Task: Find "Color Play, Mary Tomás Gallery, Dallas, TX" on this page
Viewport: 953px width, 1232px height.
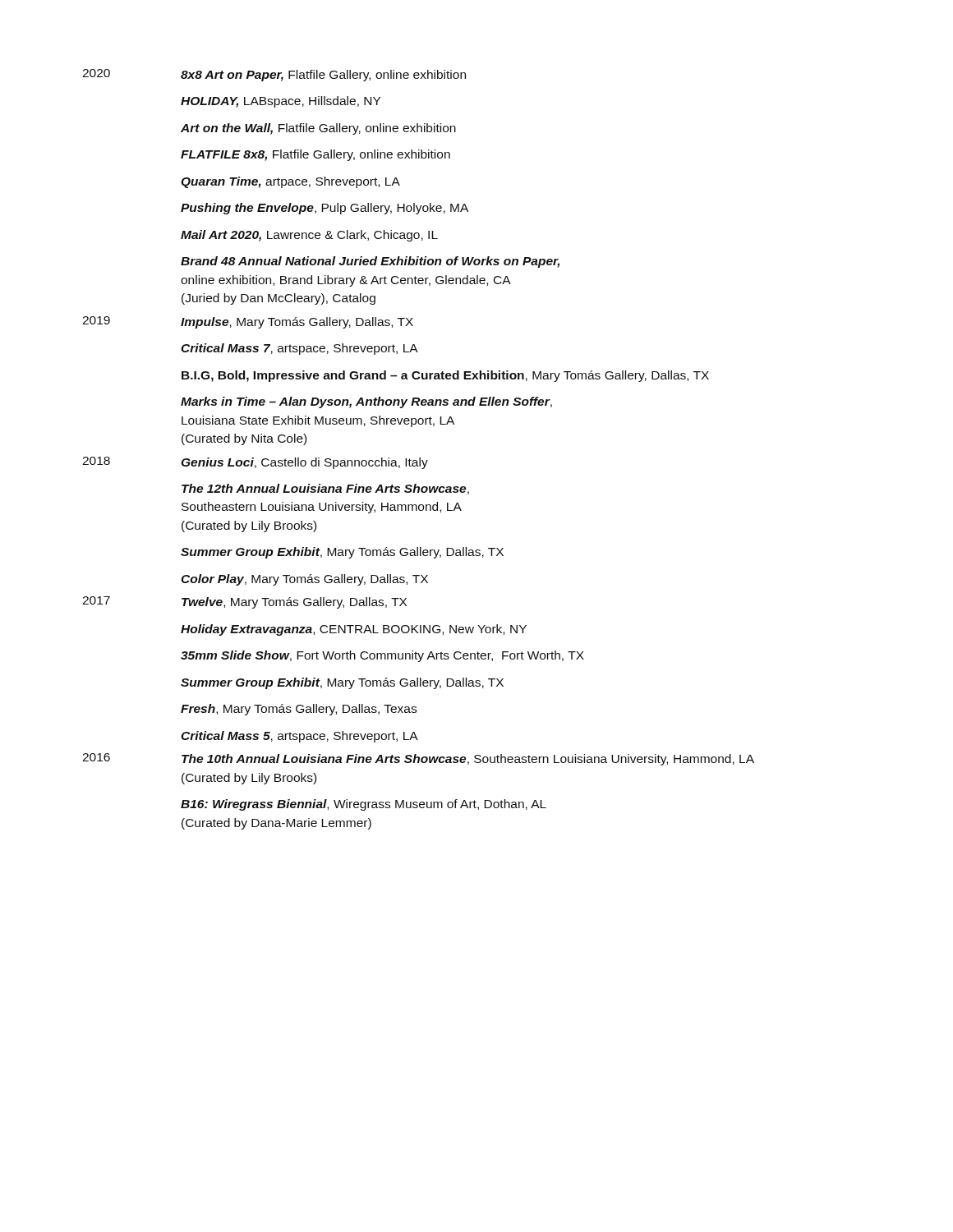Action: pos(305,578)
